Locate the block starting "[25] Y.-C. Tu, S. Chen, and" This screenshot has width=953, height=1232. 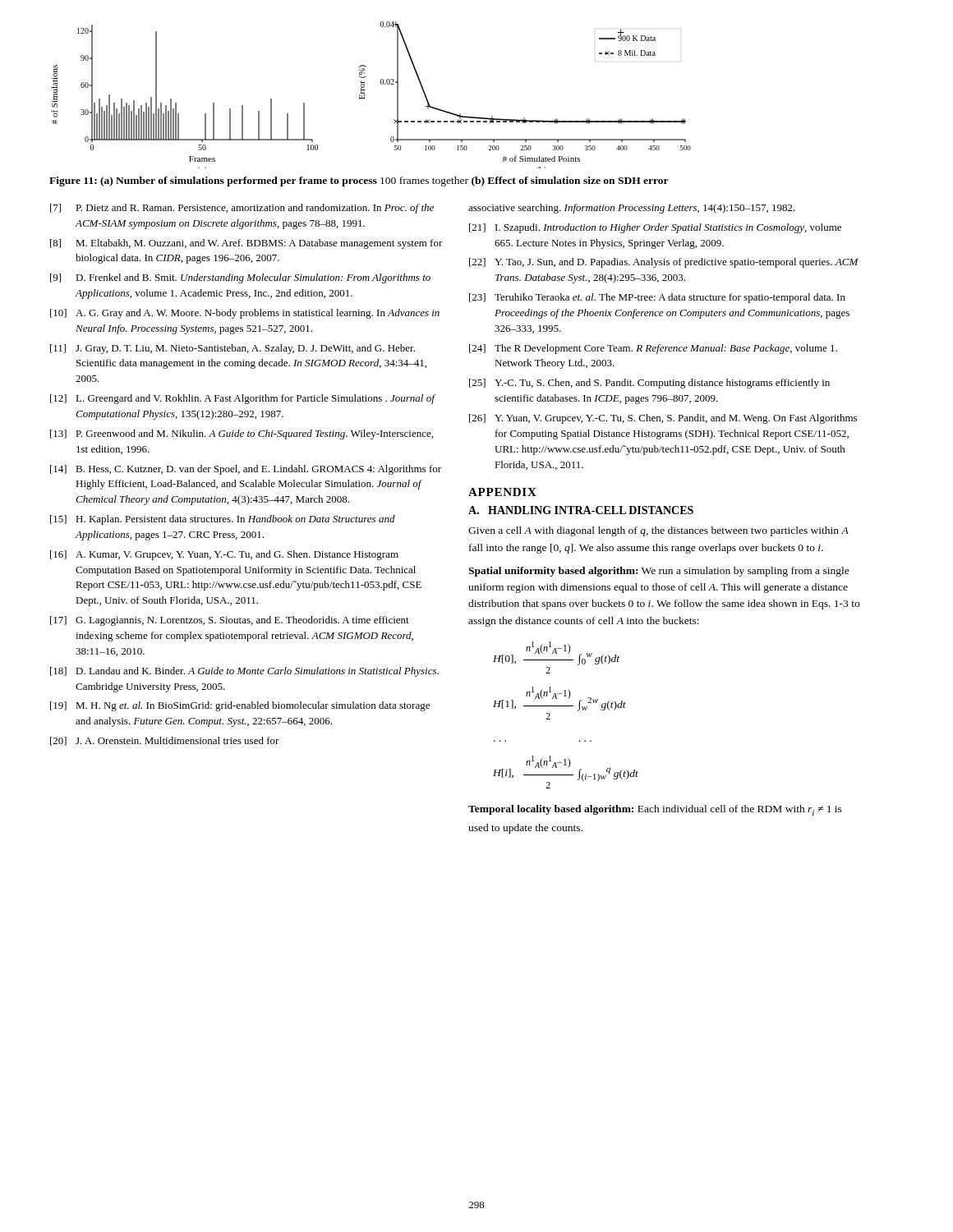665,391
